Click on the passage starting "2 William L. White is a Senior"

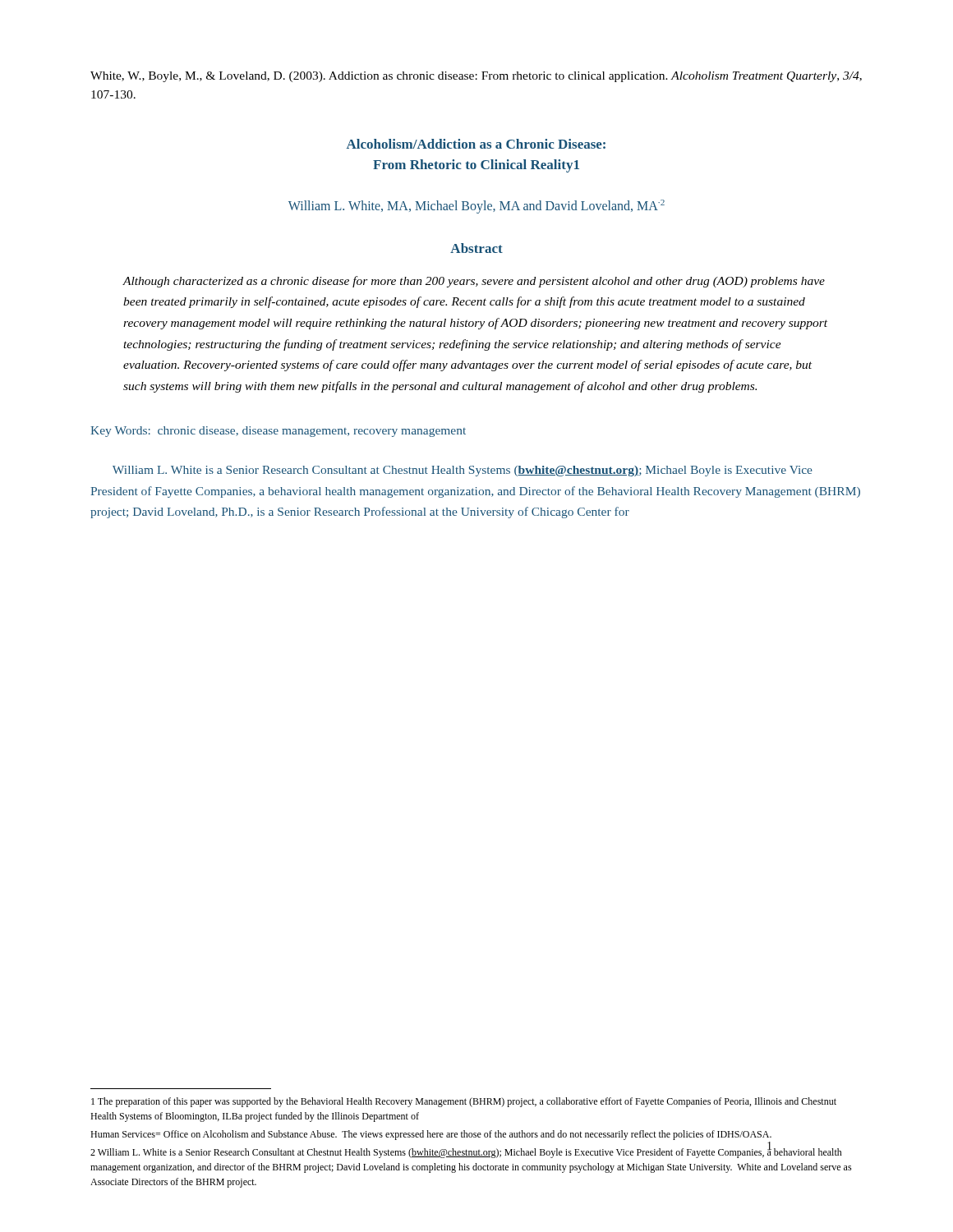click(471, 1167)
